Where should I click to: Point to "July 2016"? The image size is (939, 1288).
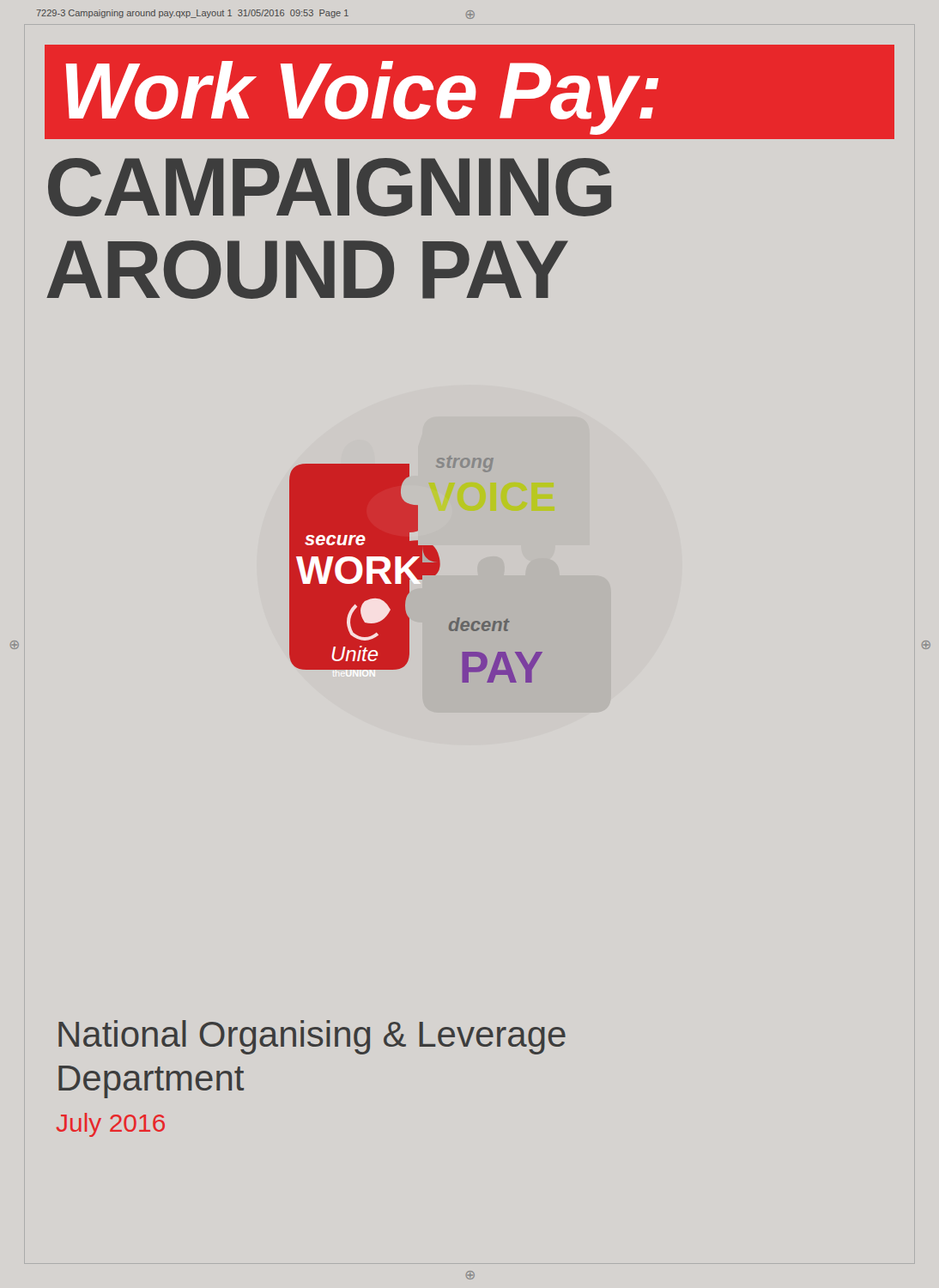[x=111, y=1123]
